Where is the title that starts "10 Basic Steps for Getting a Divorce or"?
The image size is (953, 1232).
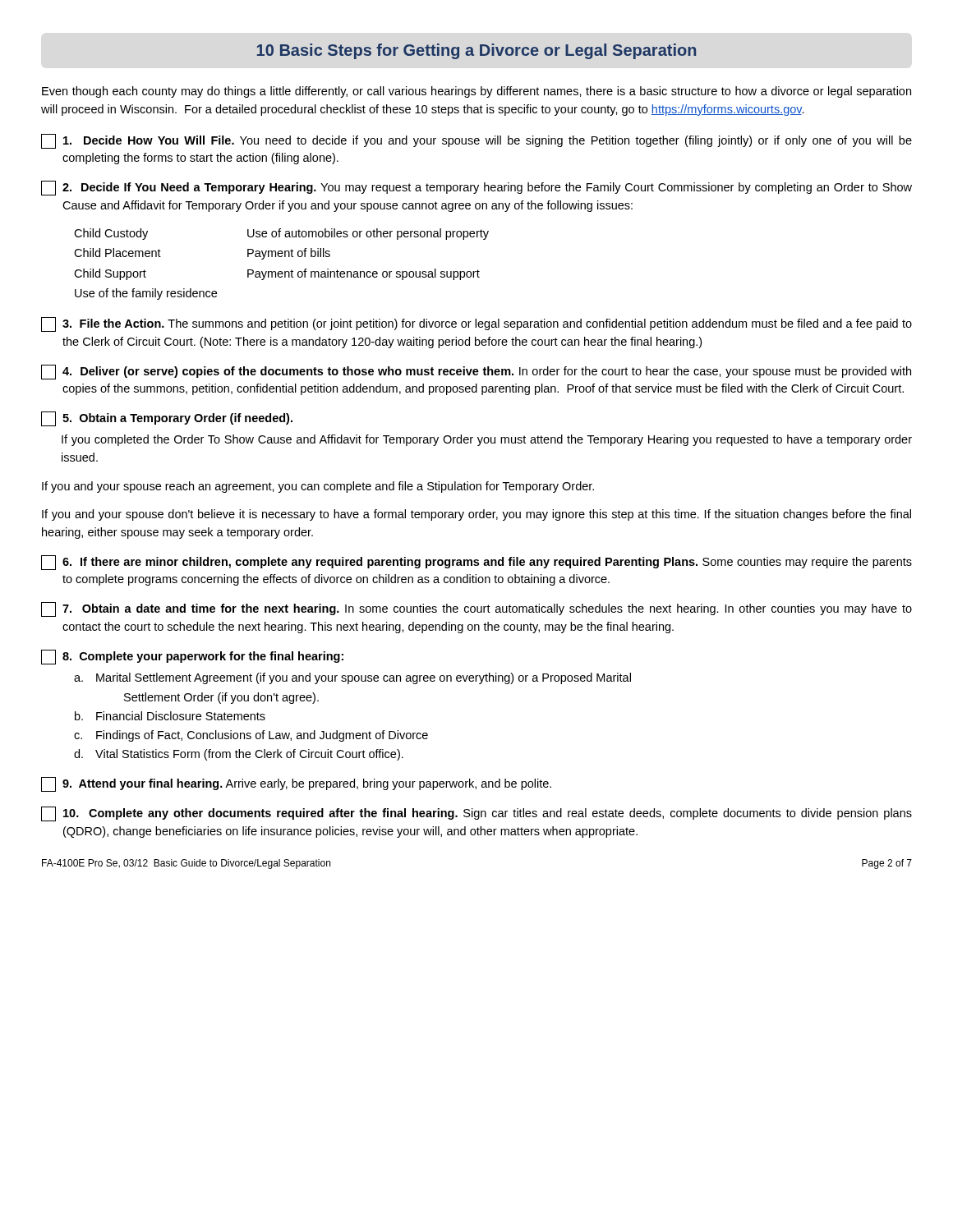coord(476,51)
